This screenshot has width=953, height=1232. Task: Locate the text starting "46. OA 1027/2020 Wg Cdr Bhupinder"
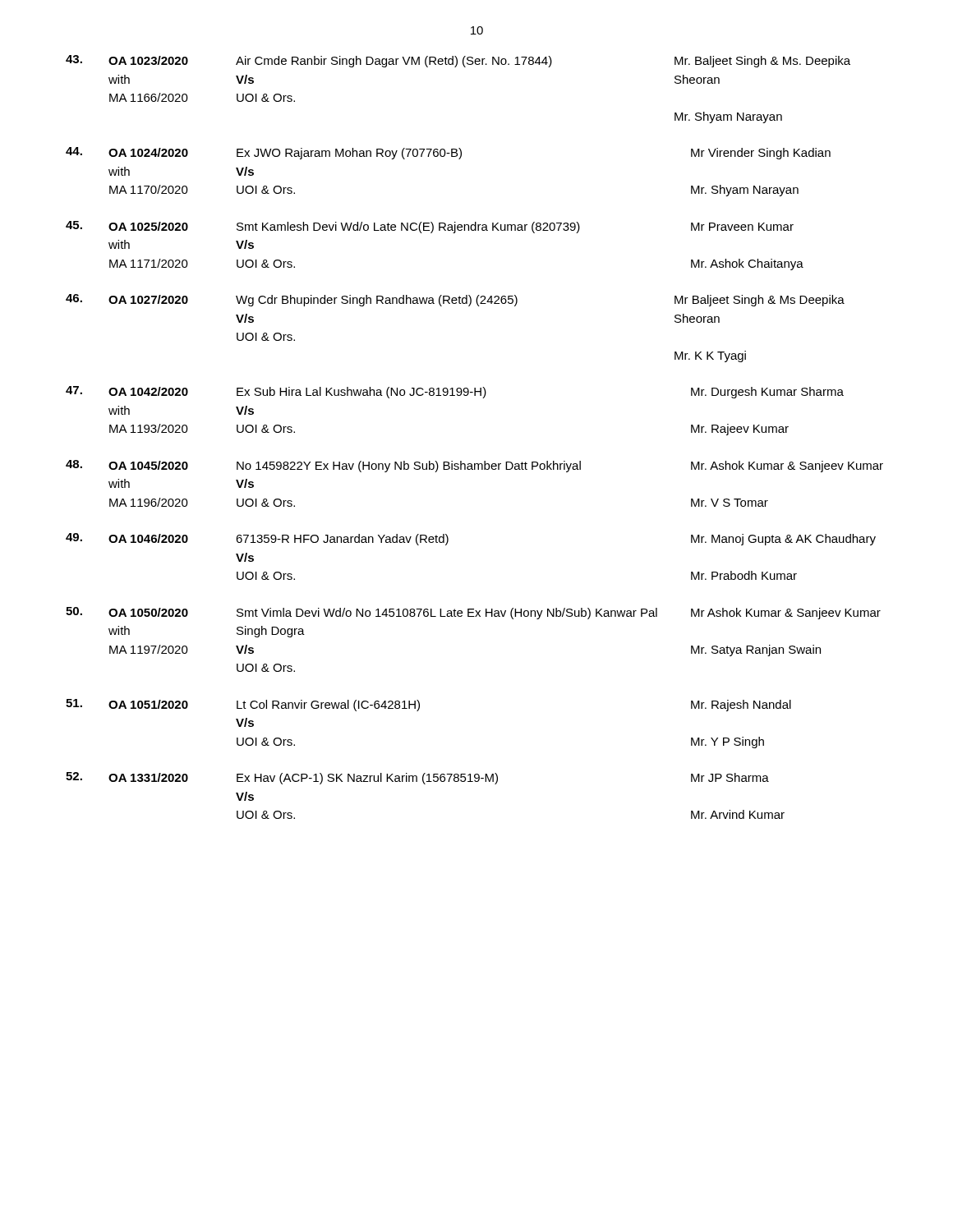[x=455, y=300]
